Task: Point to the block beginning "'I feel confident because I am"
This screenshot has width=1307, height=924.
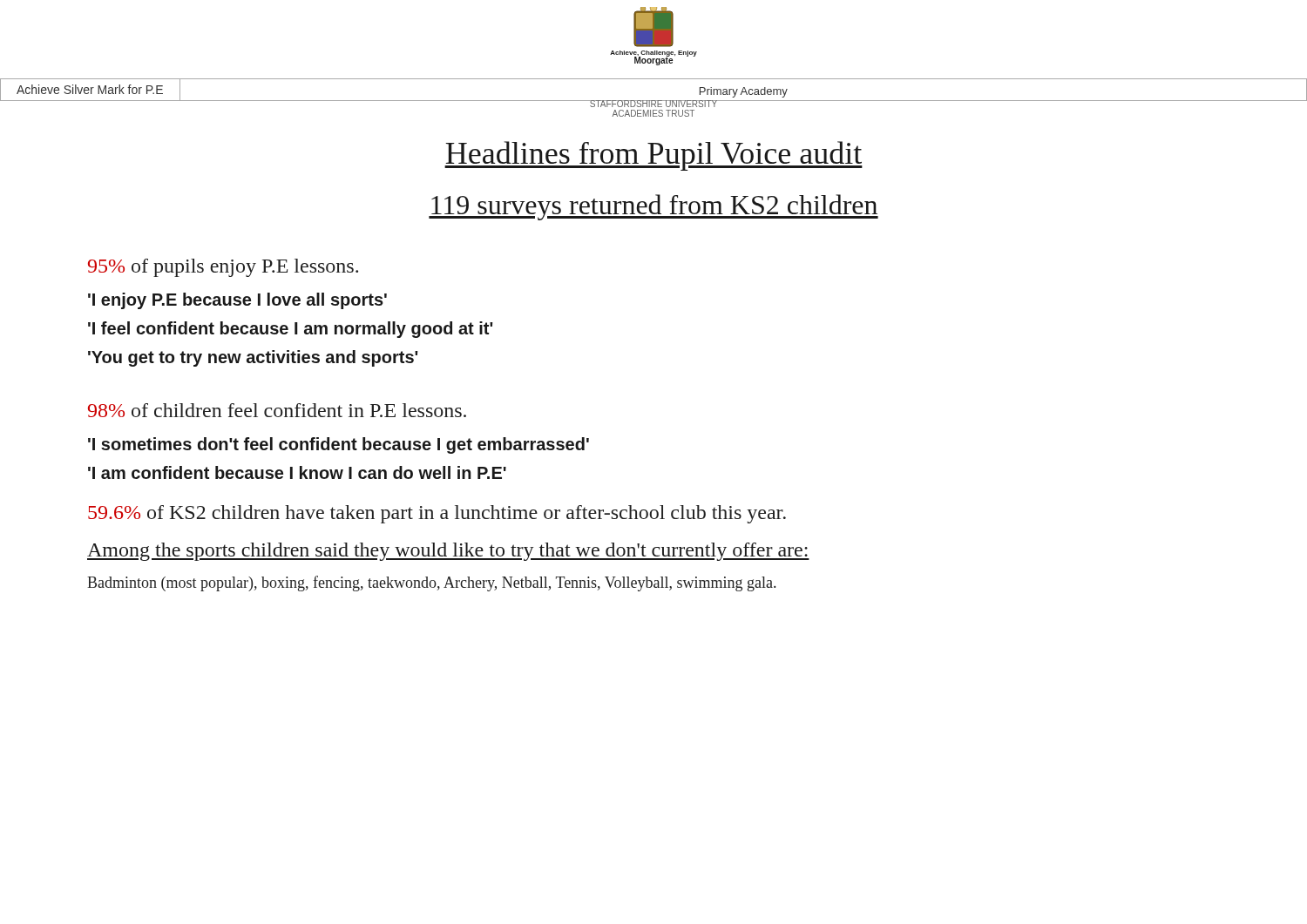Action: [290, 328]
